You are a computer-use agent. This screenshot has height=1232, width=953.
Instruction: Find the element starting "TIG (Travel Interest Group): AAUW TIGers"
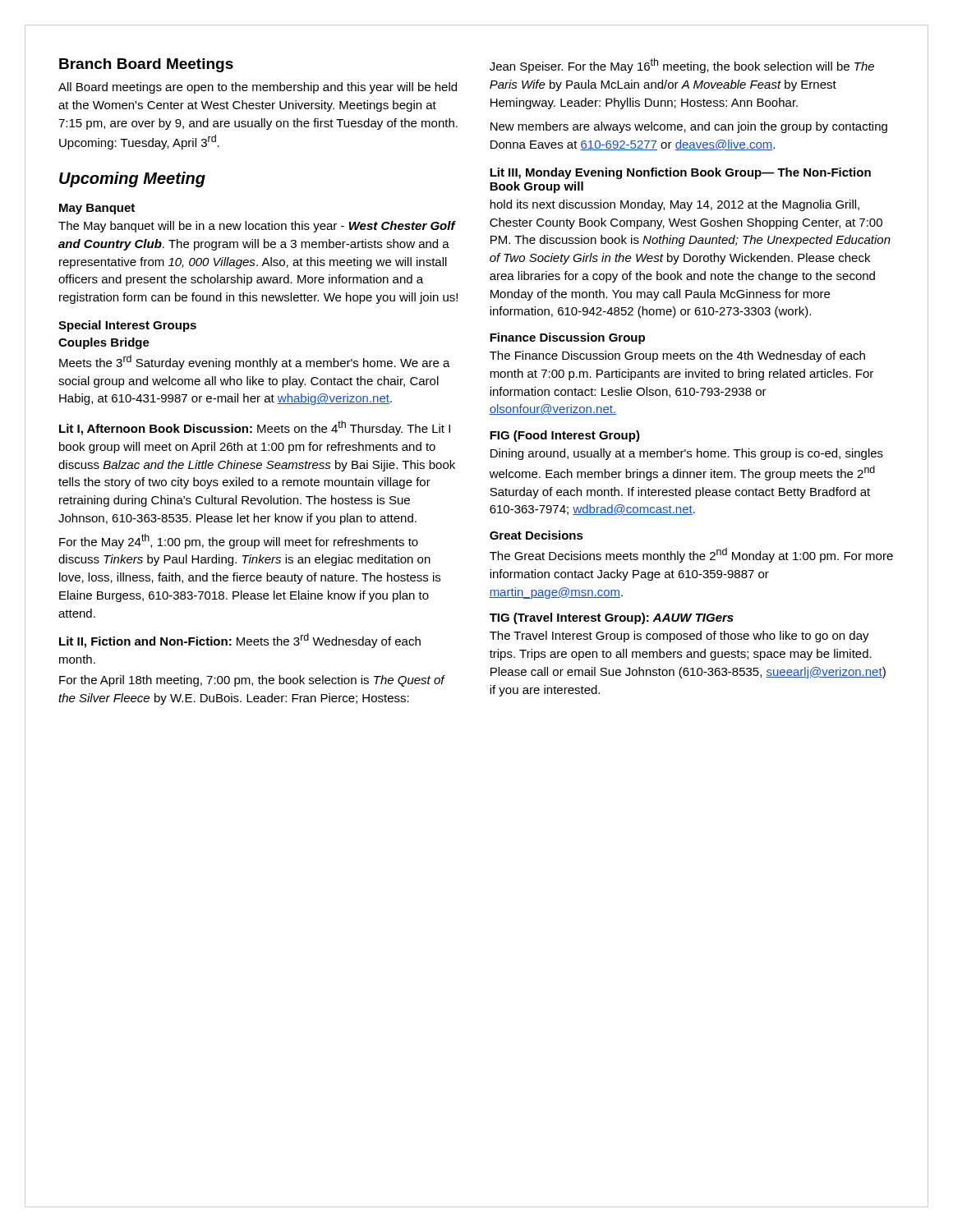coord(692,617)
